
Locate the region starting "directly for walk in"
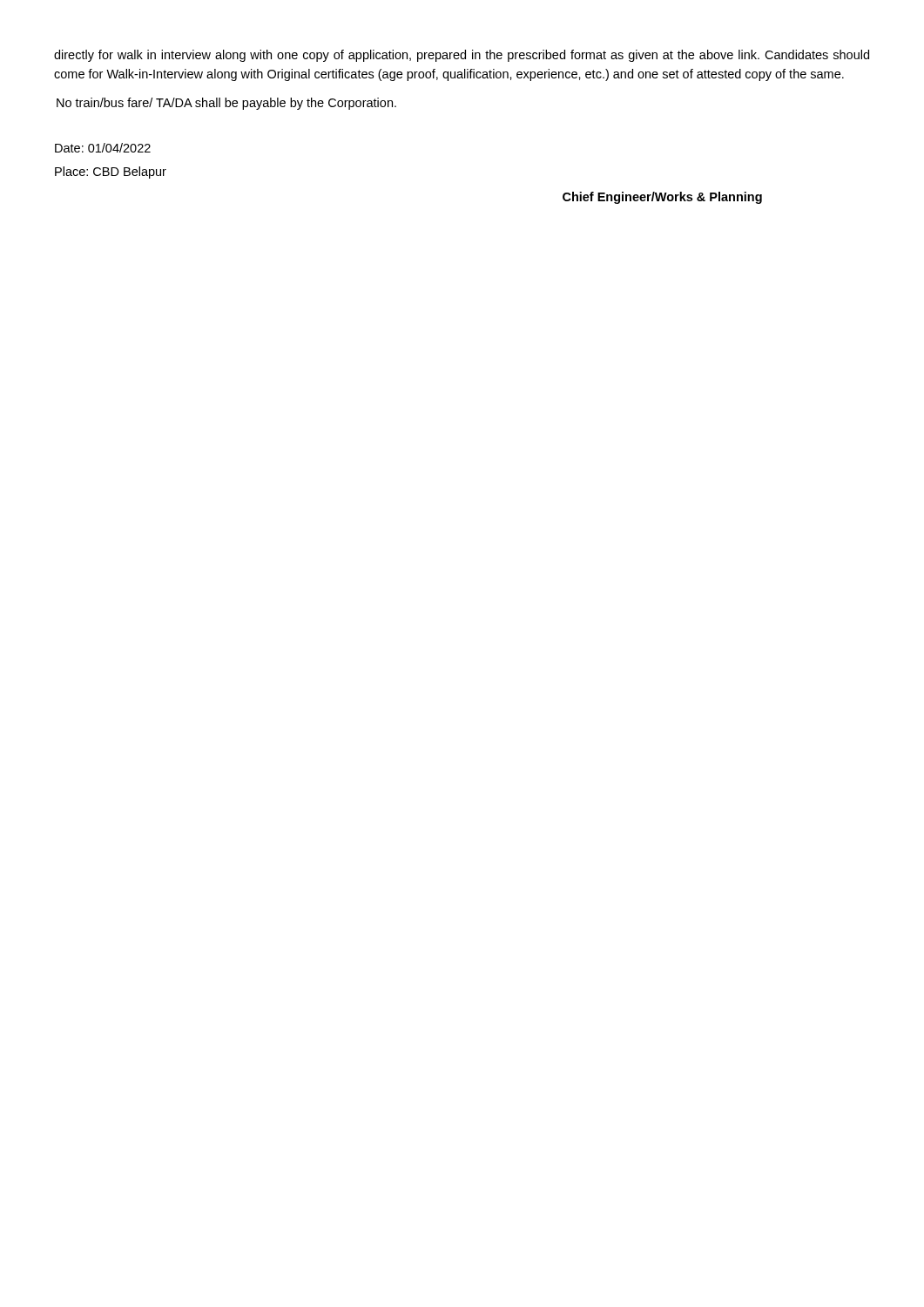(x=462, y=65)
